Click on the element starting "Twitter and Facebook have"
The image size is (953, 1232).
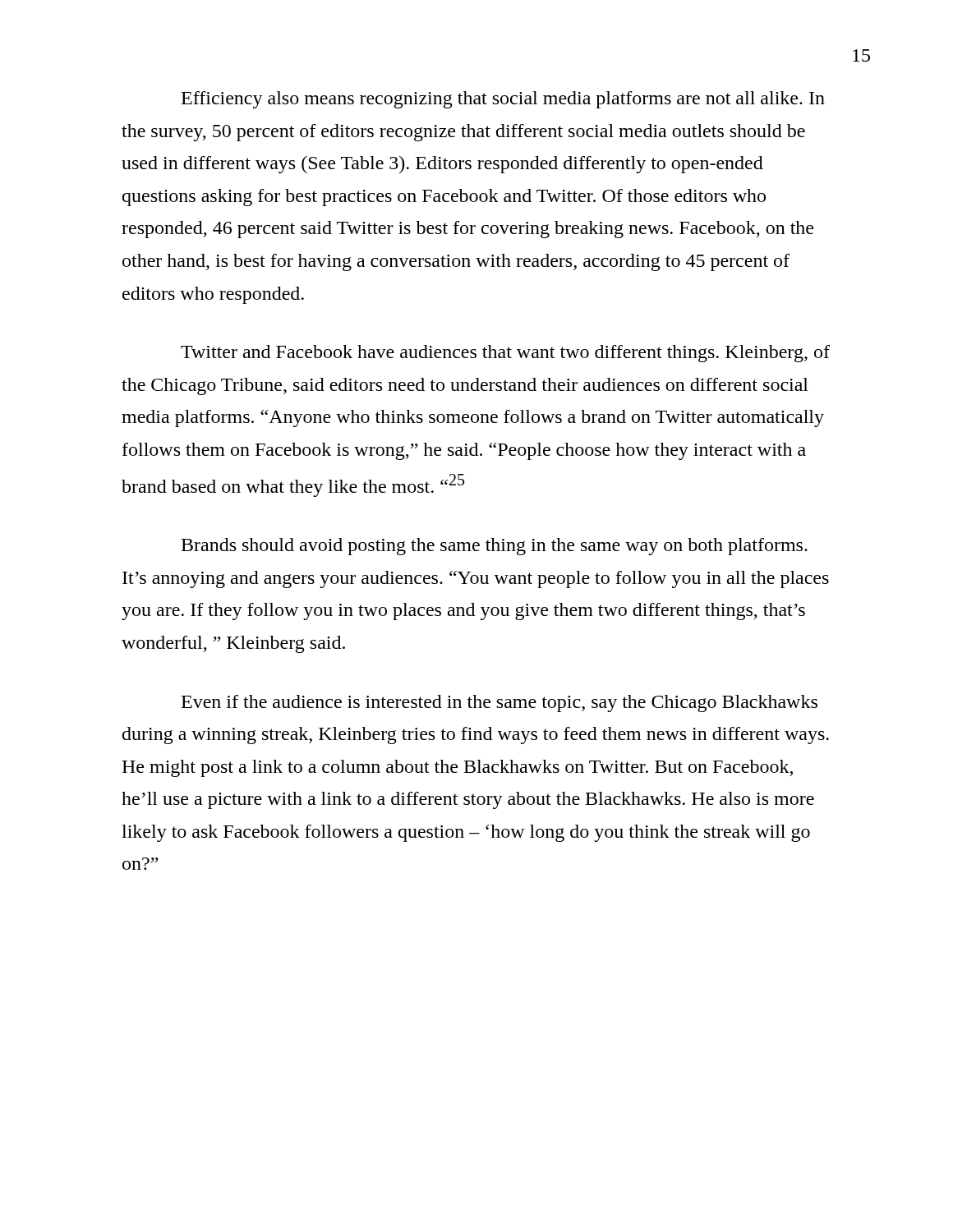point(476,419)
